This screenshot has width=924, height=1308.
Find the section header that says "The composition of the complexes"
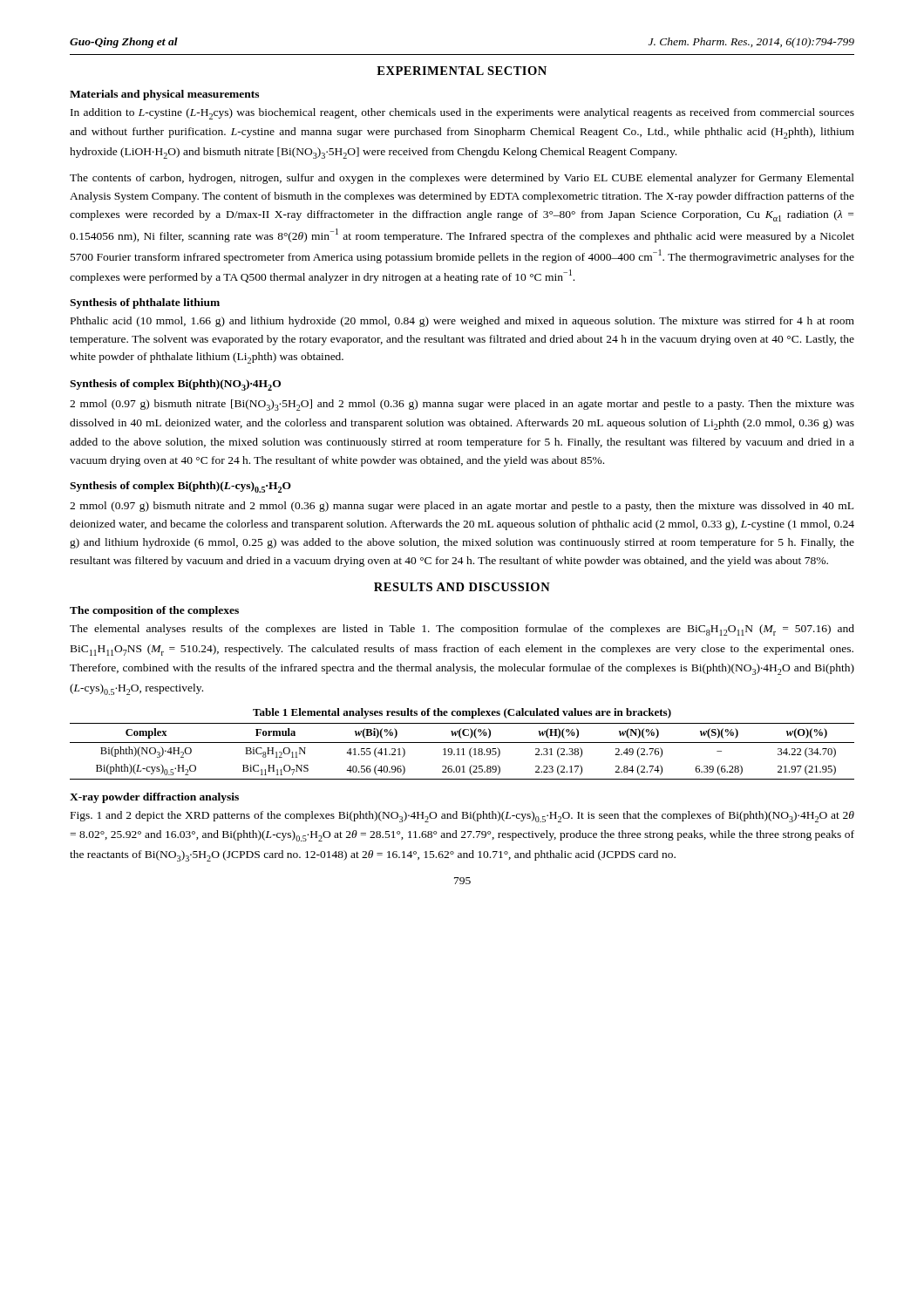point(154,610)
